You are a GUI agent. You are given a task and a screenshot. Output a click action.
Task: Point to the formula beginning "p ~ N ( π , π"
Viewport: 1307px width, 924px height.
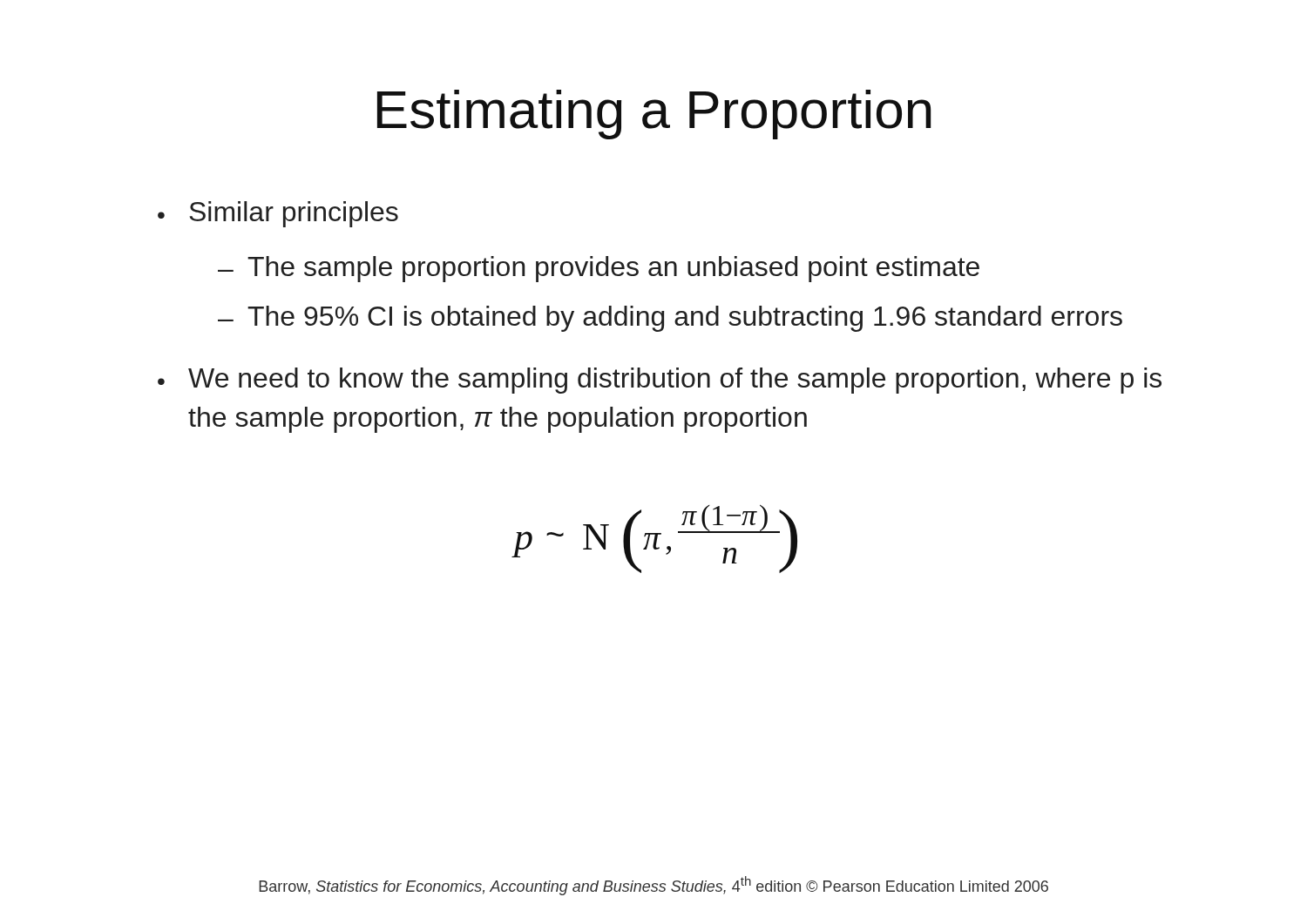[654, 535]
